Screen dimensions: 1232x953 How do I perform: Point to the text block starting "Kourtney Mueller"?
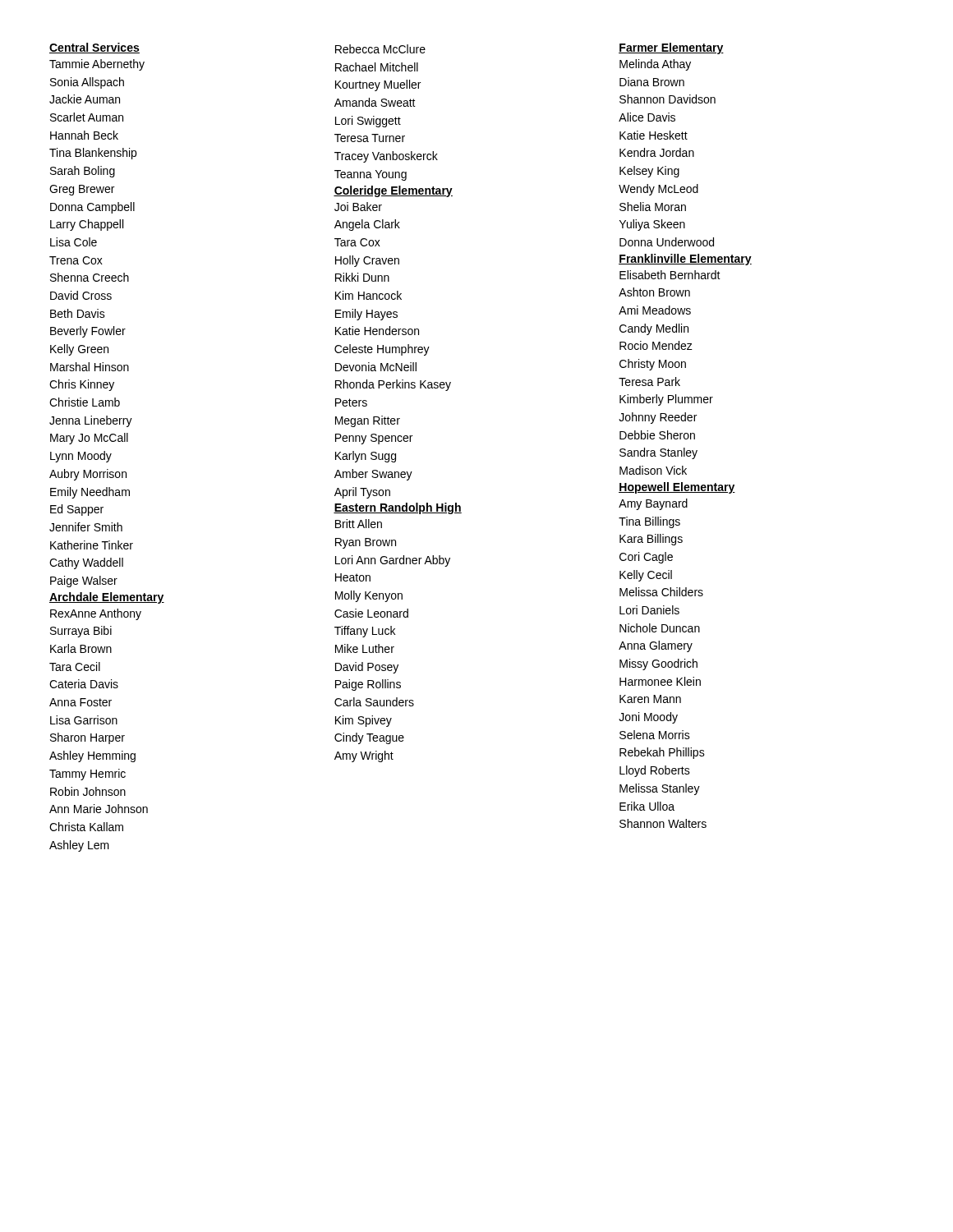click(x=378, y=85)
